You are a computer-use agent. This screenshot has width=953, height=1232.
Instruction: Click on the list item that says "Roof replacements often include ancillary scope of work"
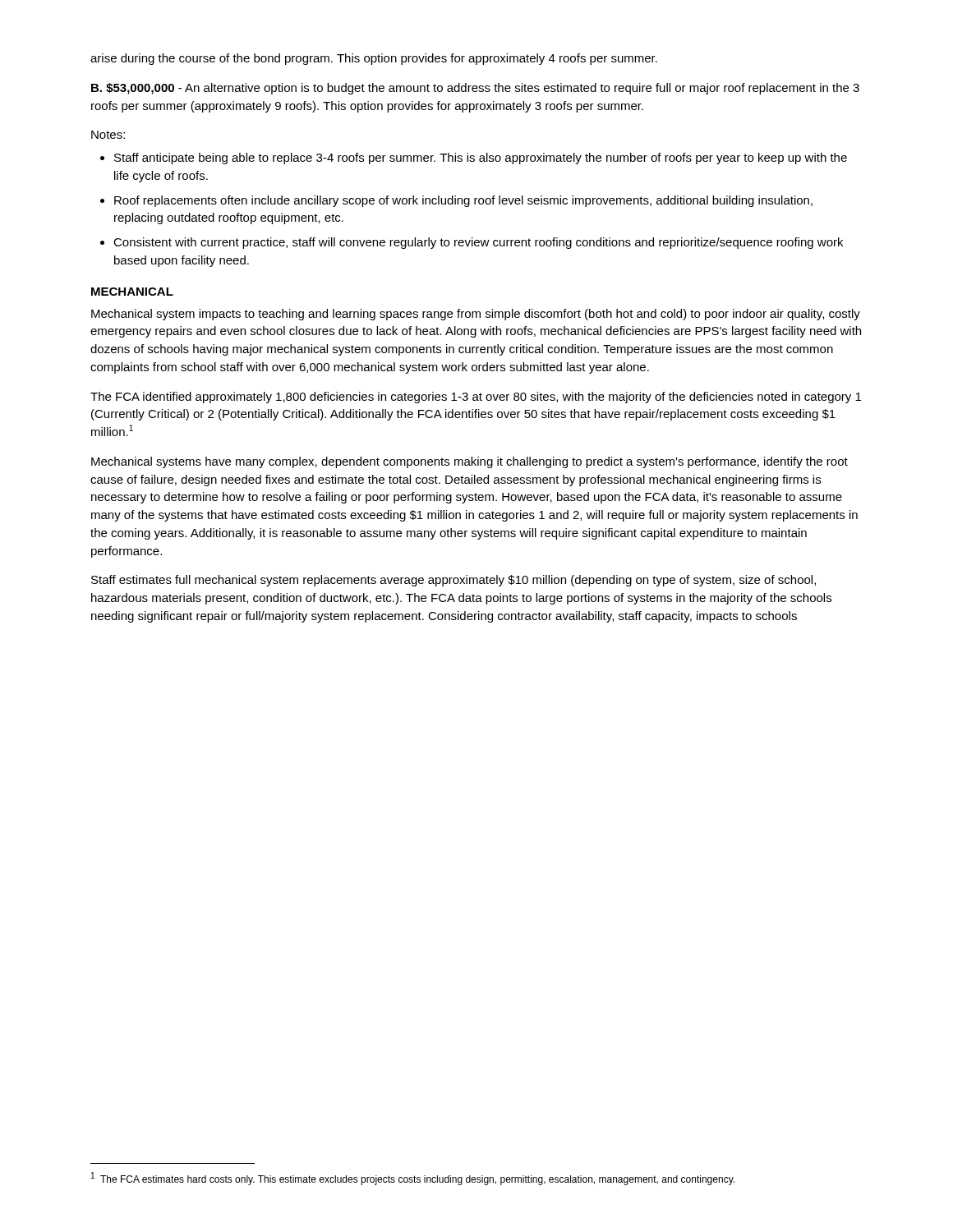click(x=463, y=209)
